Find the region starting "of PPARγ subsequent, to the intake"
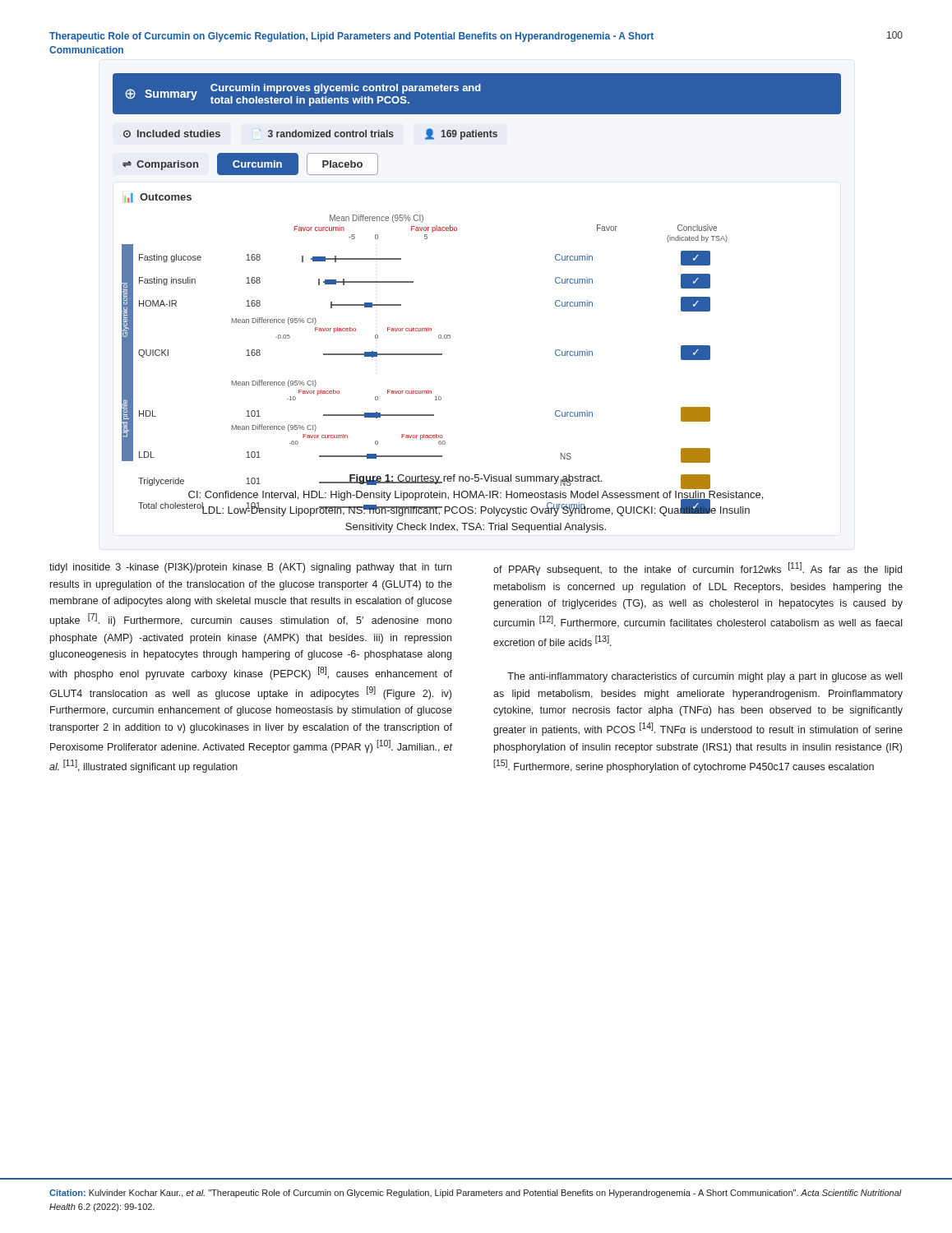952x1233 pixels. click(698, 667)
